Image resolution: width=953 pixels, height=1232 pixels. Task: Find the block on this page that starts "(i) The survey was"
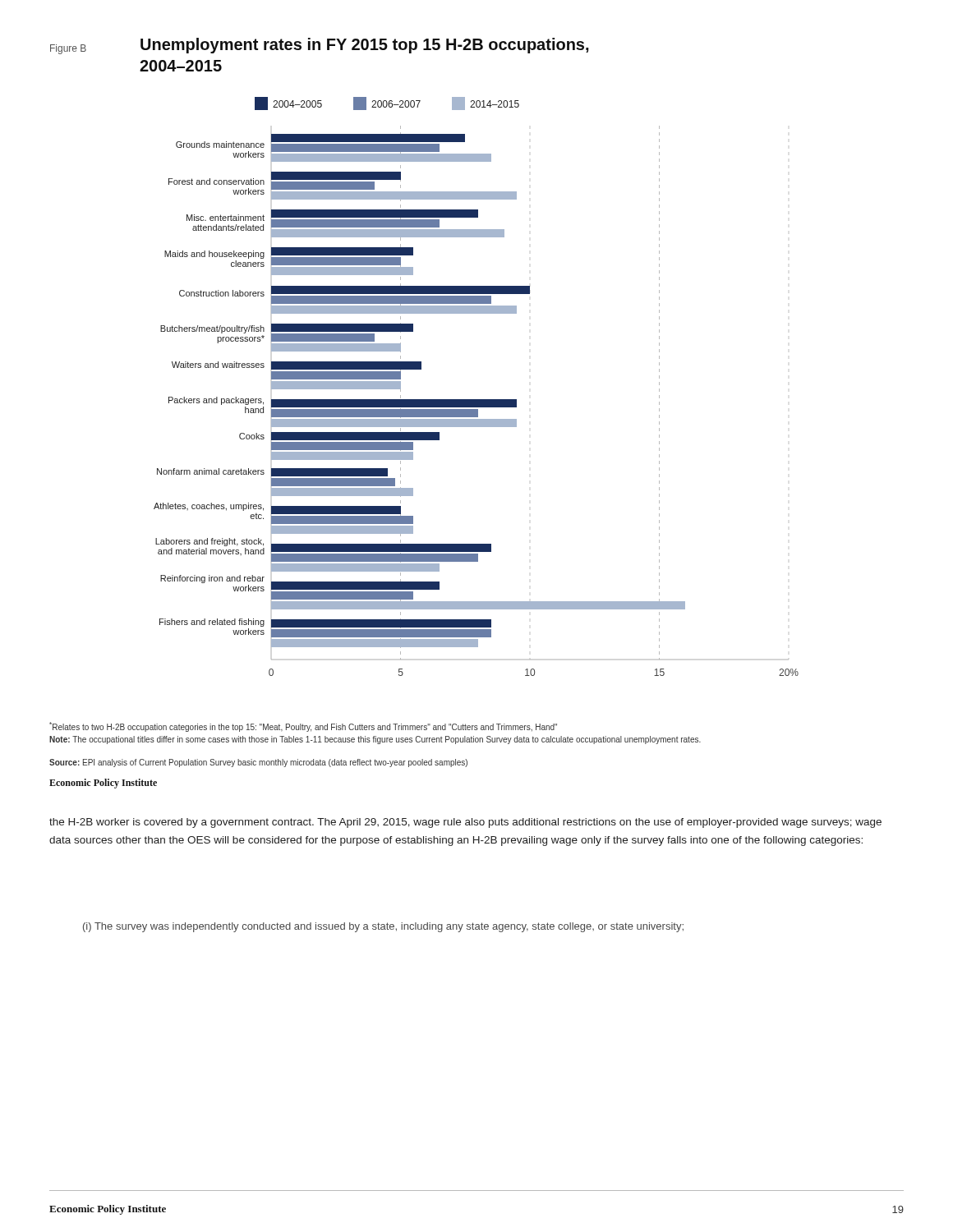coord(383,926)
